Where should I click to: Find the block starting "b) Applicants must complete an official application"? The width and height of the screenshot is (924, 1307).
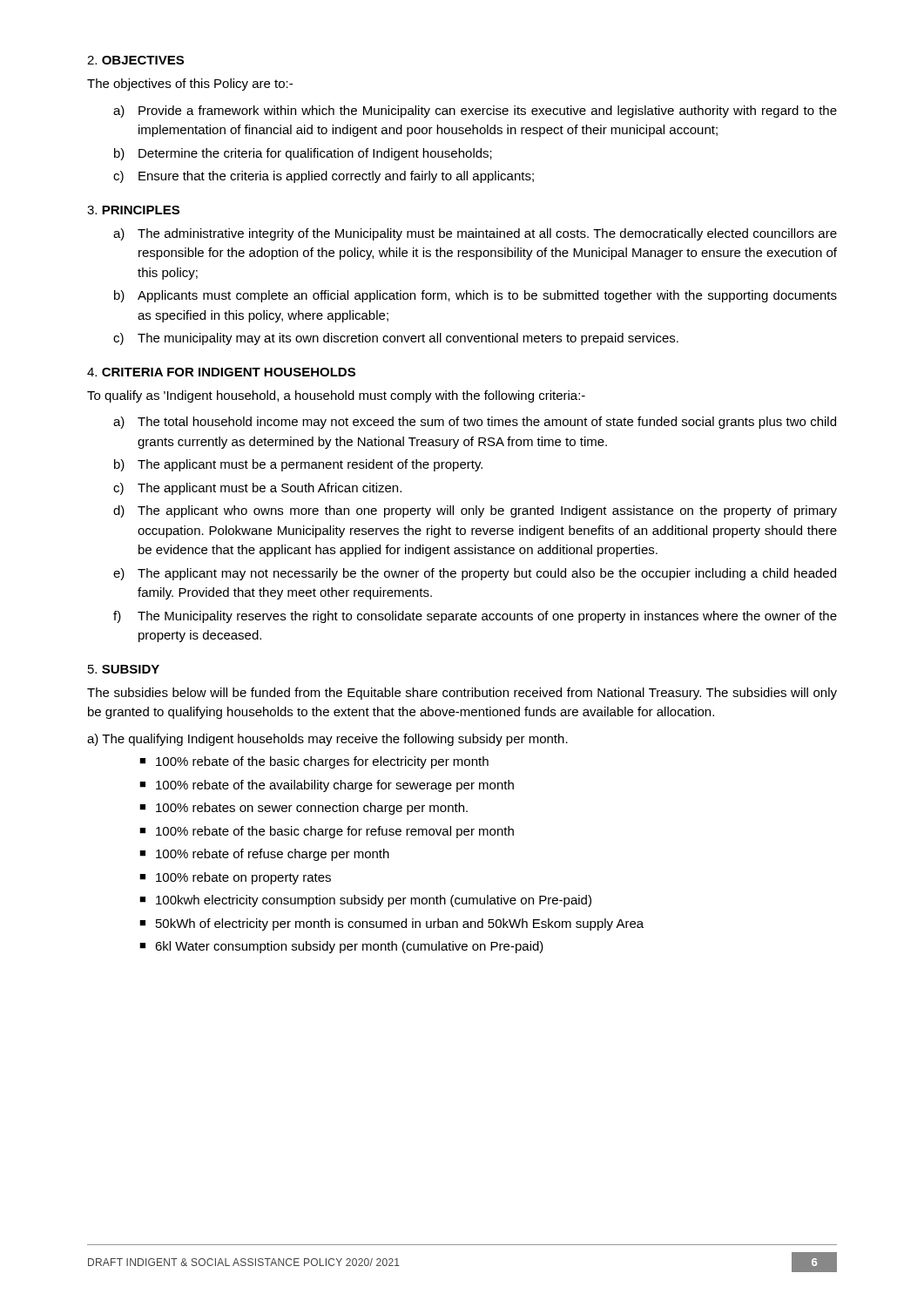point(475,305)
